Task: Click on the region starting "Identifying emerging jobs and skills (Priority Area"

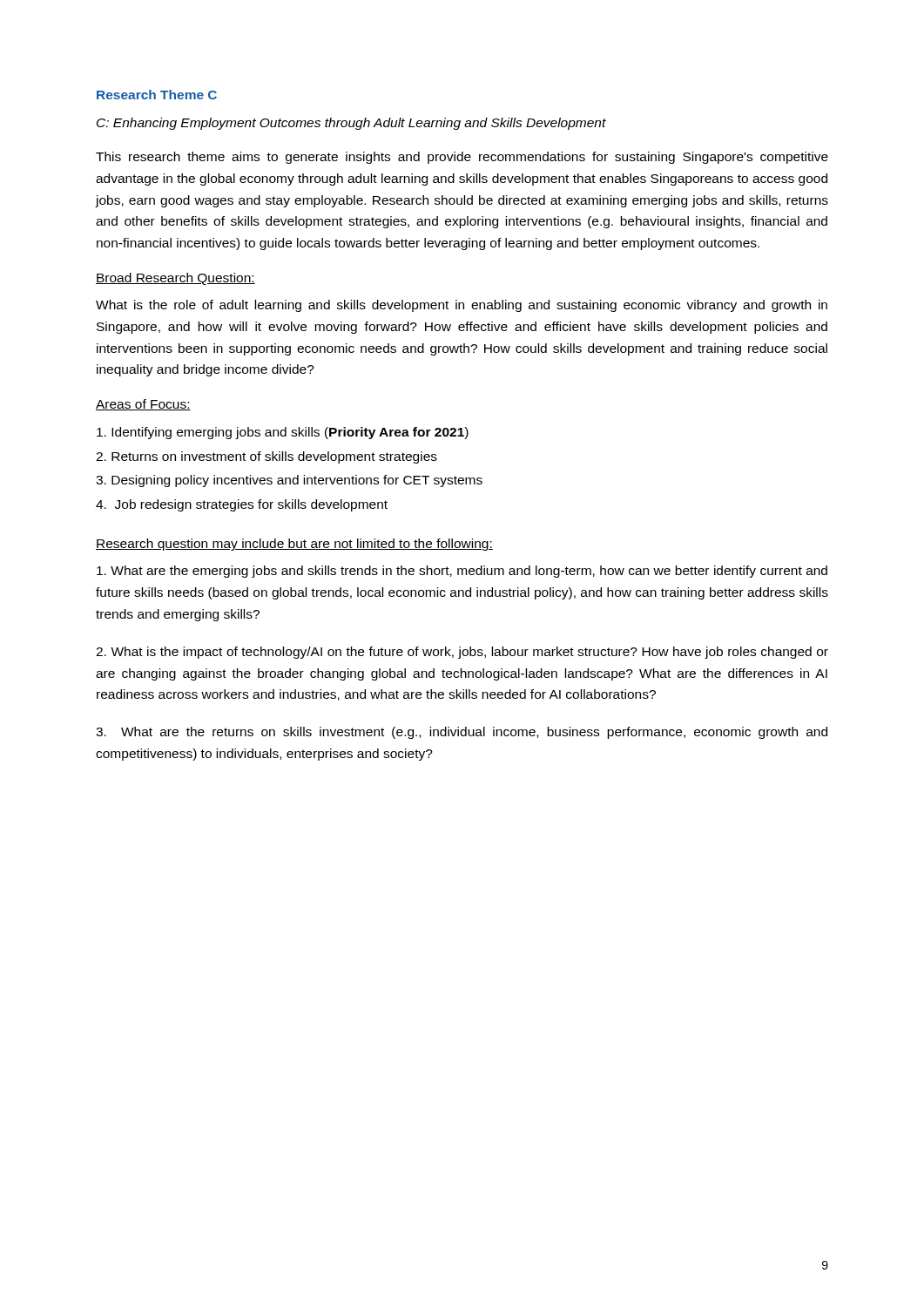Action: point(282,432)
